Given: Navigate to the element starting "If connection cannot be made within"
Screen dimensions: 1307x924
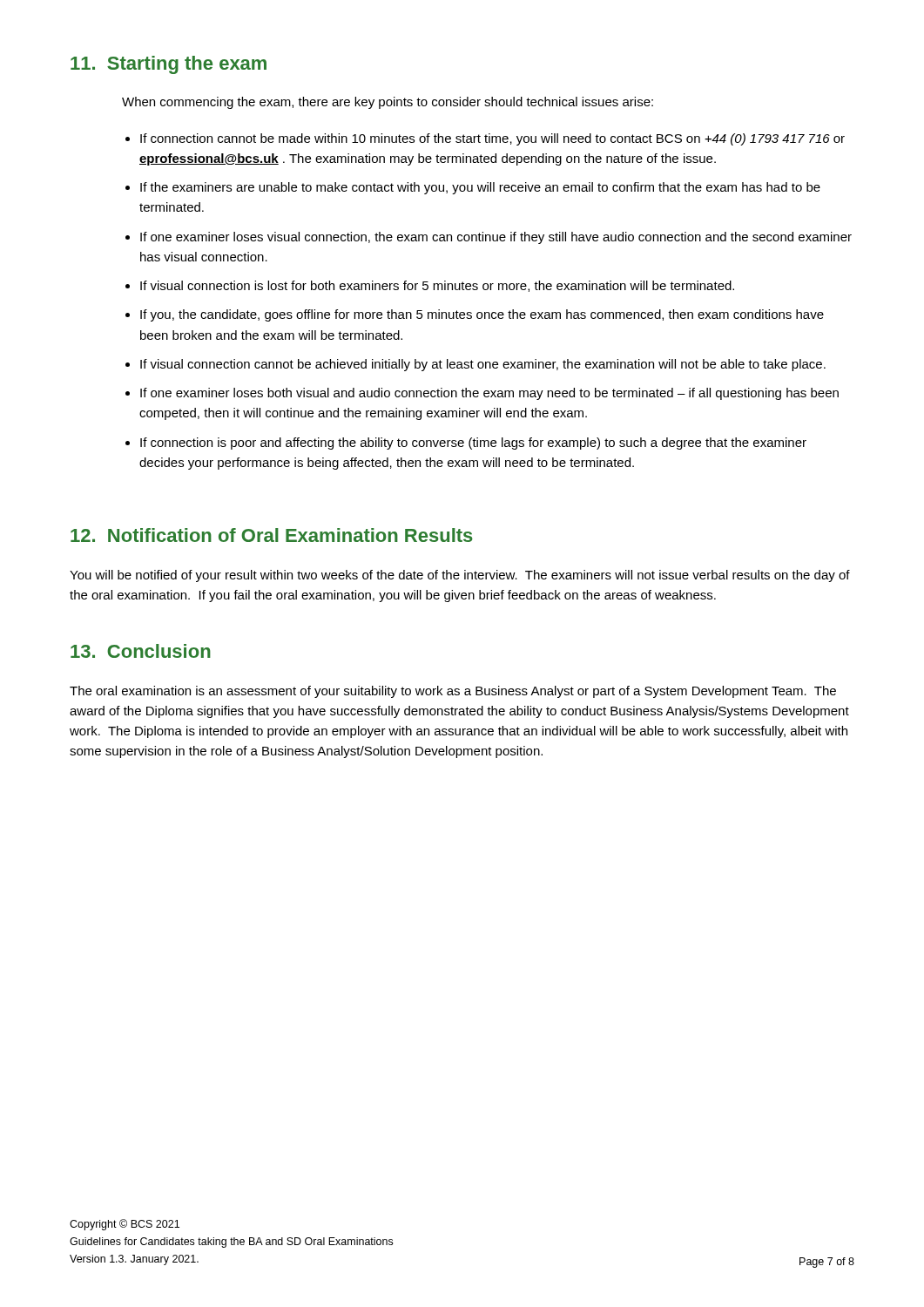Looking at the screenshot, I should pyautogui.click(x=492, y=148).
